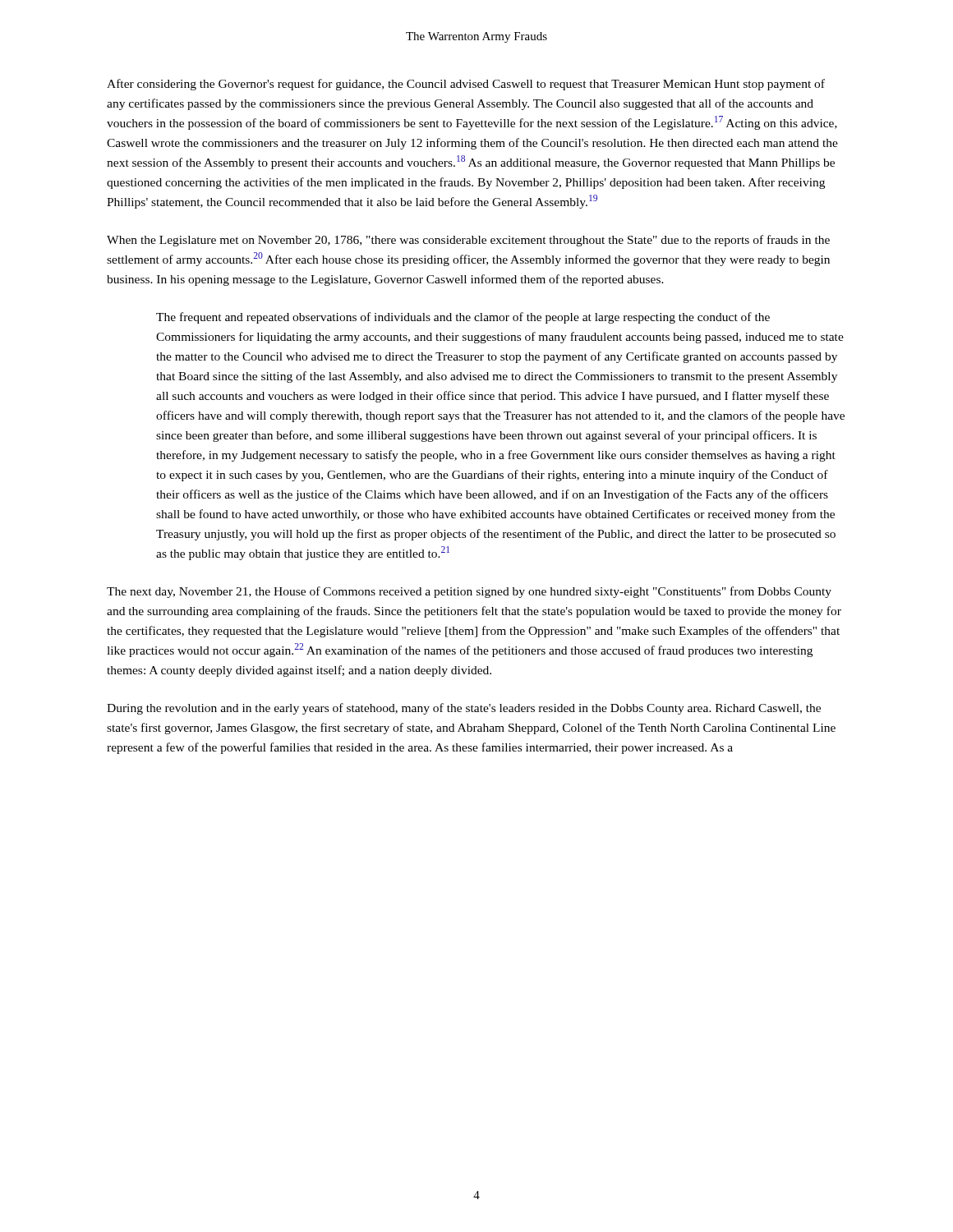Point to the passage starting "The frequent and repeated observations"
Viewport: 953px width, 1232px height.
501,435
